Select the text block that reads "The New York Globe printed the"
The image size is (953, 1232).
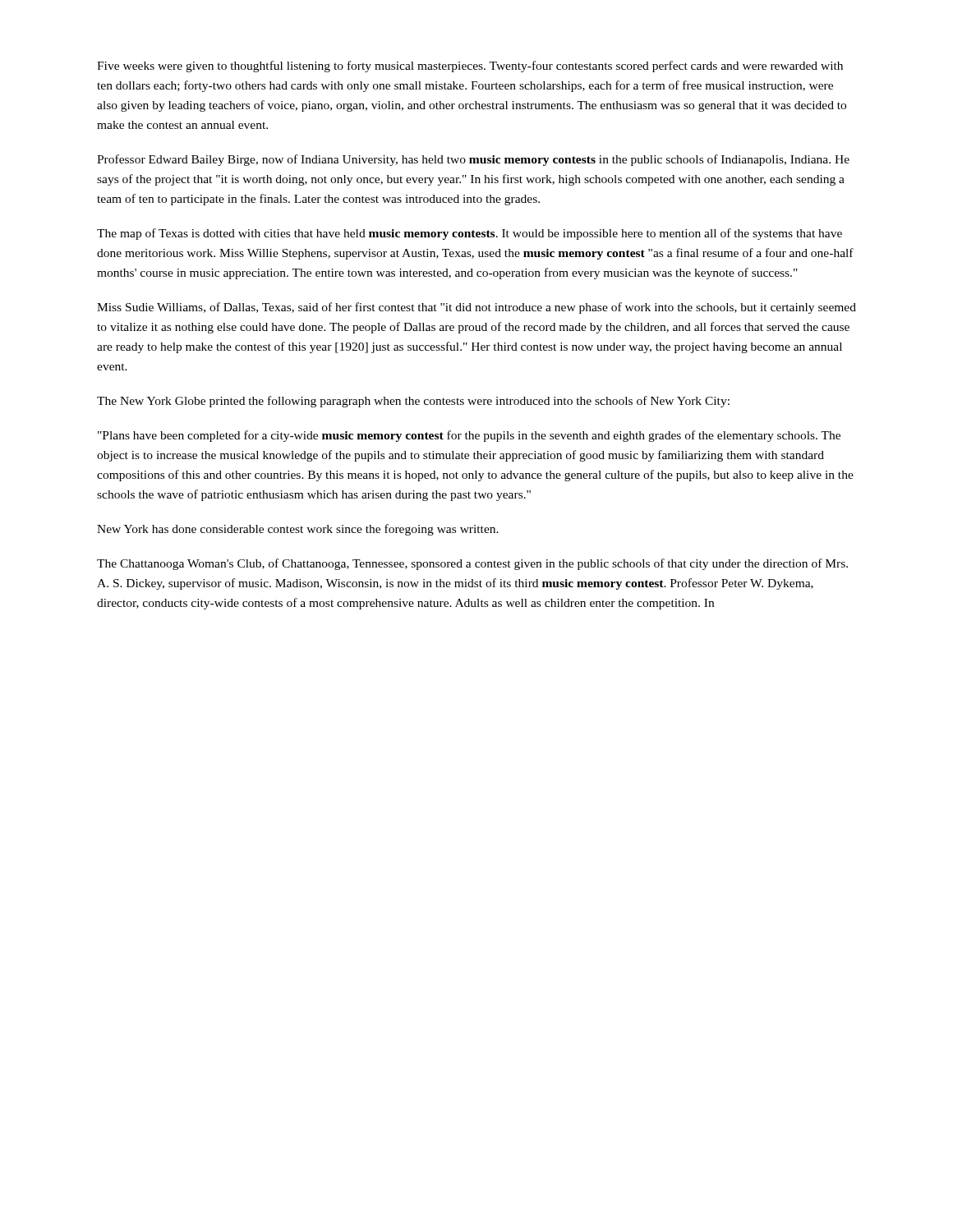414,401
